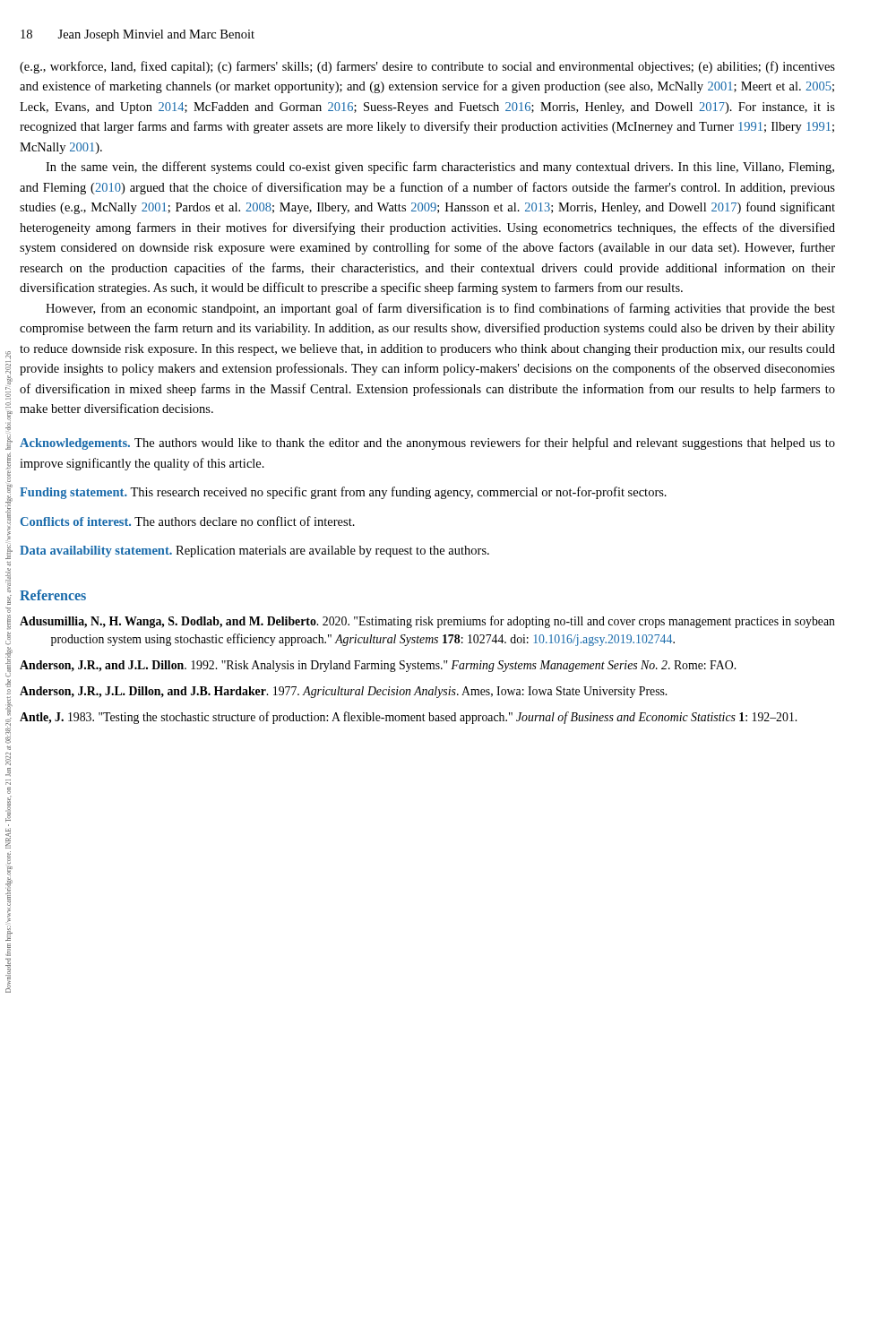
Task: Find the element starting "However, from an economic standpoint, an important goal"
Action: (427, 358)
